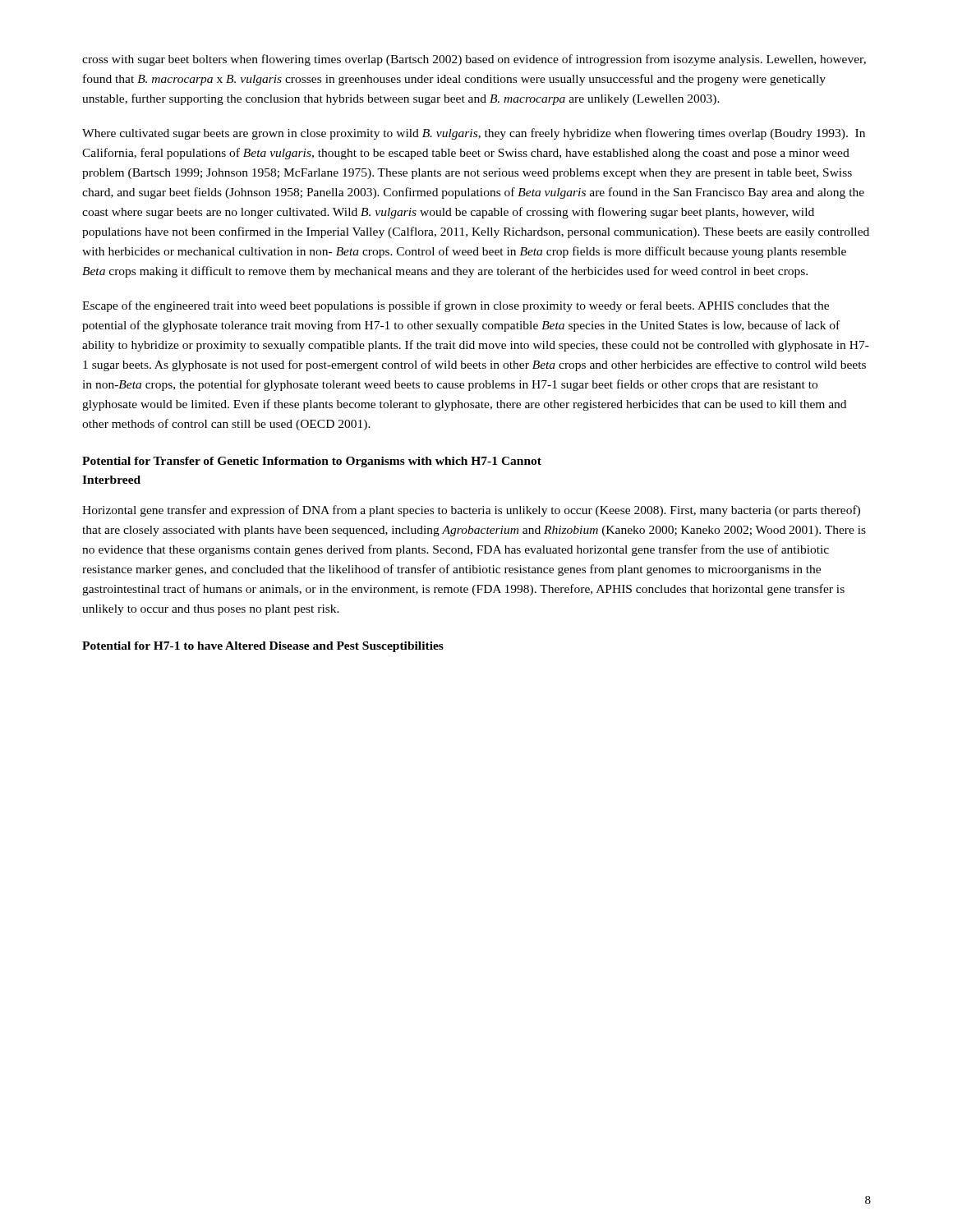Select the text block starting "cross with sugar beet bolters when flowering"
The image size is (953, 1232).
coord(474,78)
